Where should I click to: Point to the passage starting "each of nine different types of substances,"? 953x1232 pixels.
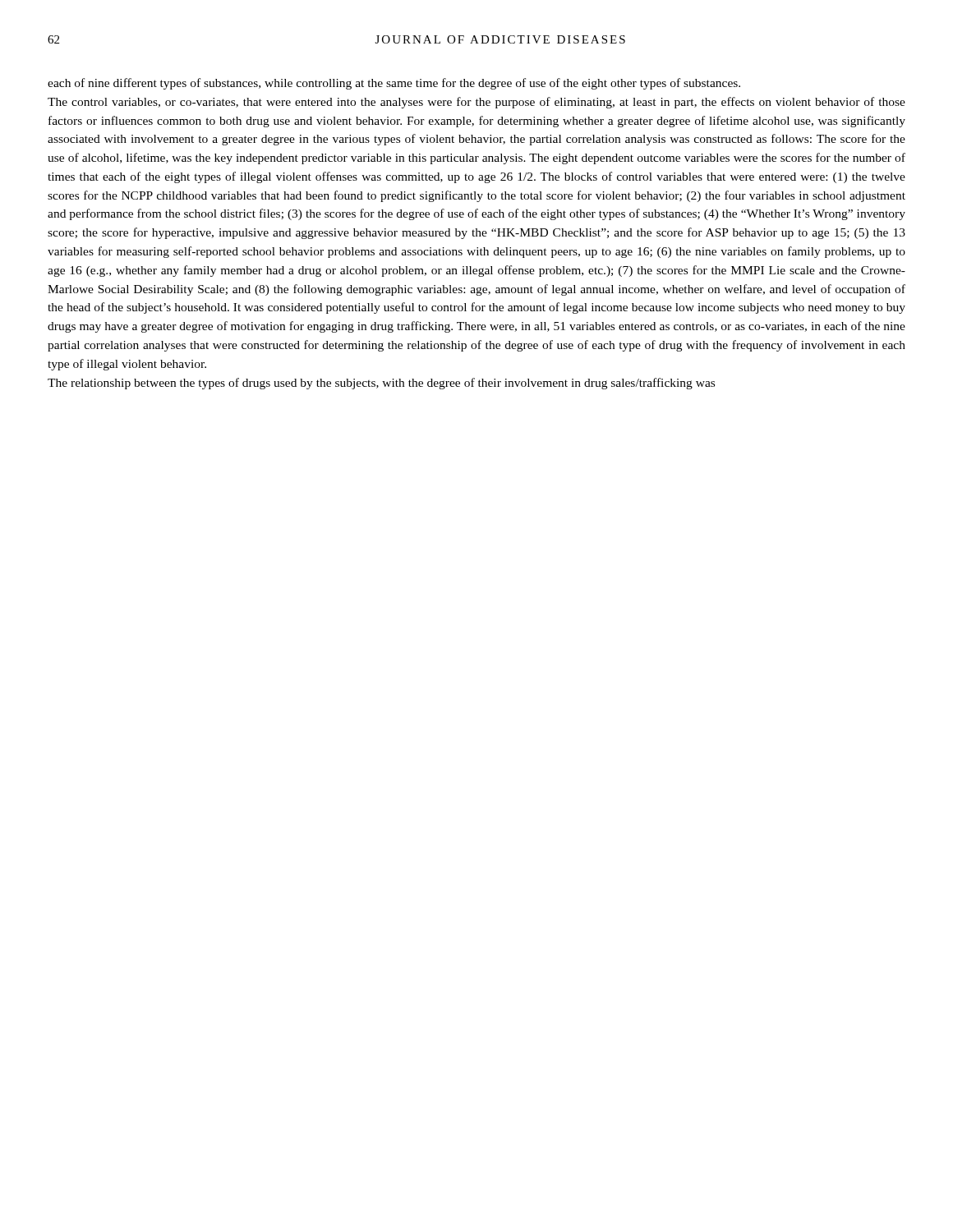(x=476, y=233)
